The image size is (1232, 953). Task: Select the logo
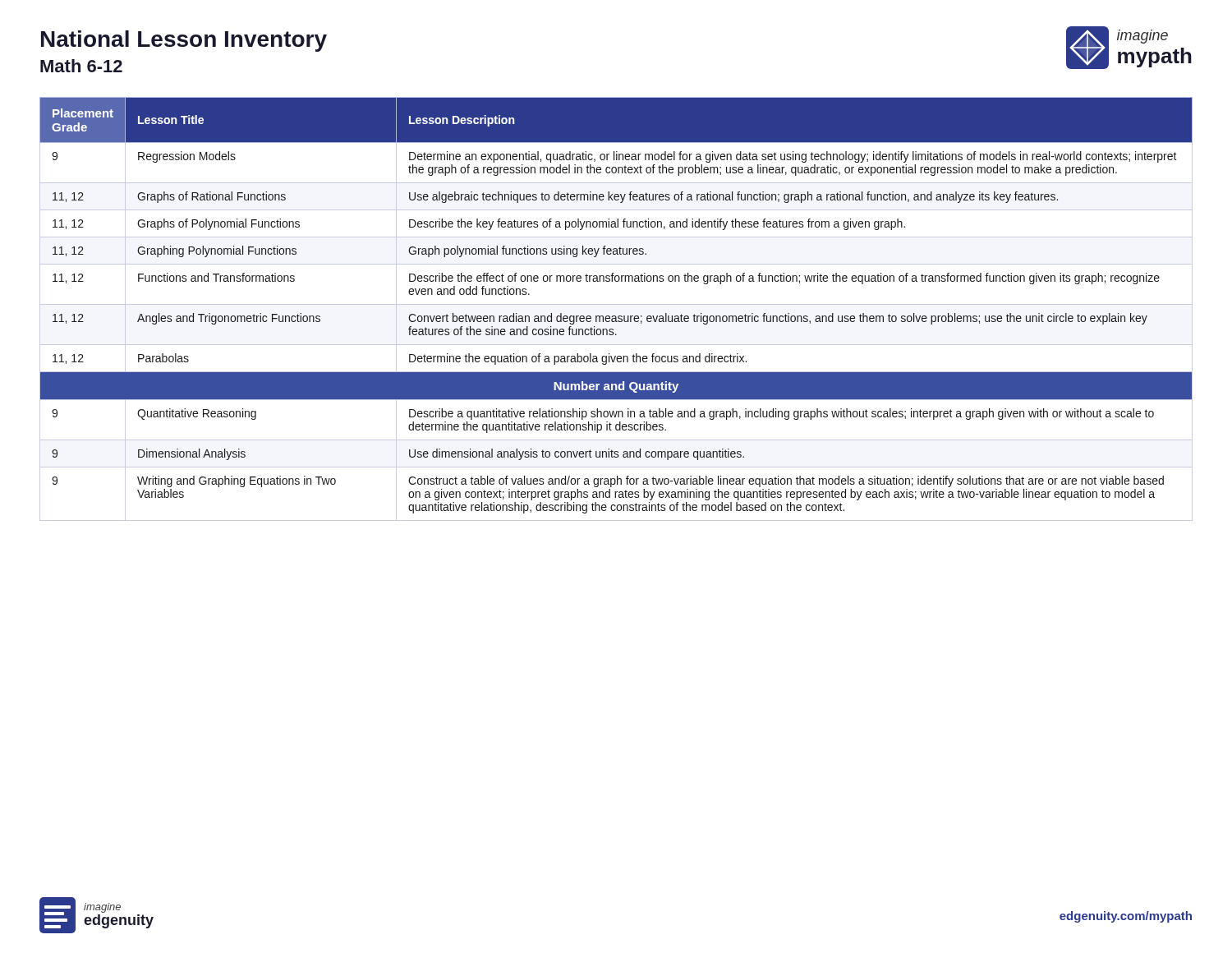[1129, 48]
